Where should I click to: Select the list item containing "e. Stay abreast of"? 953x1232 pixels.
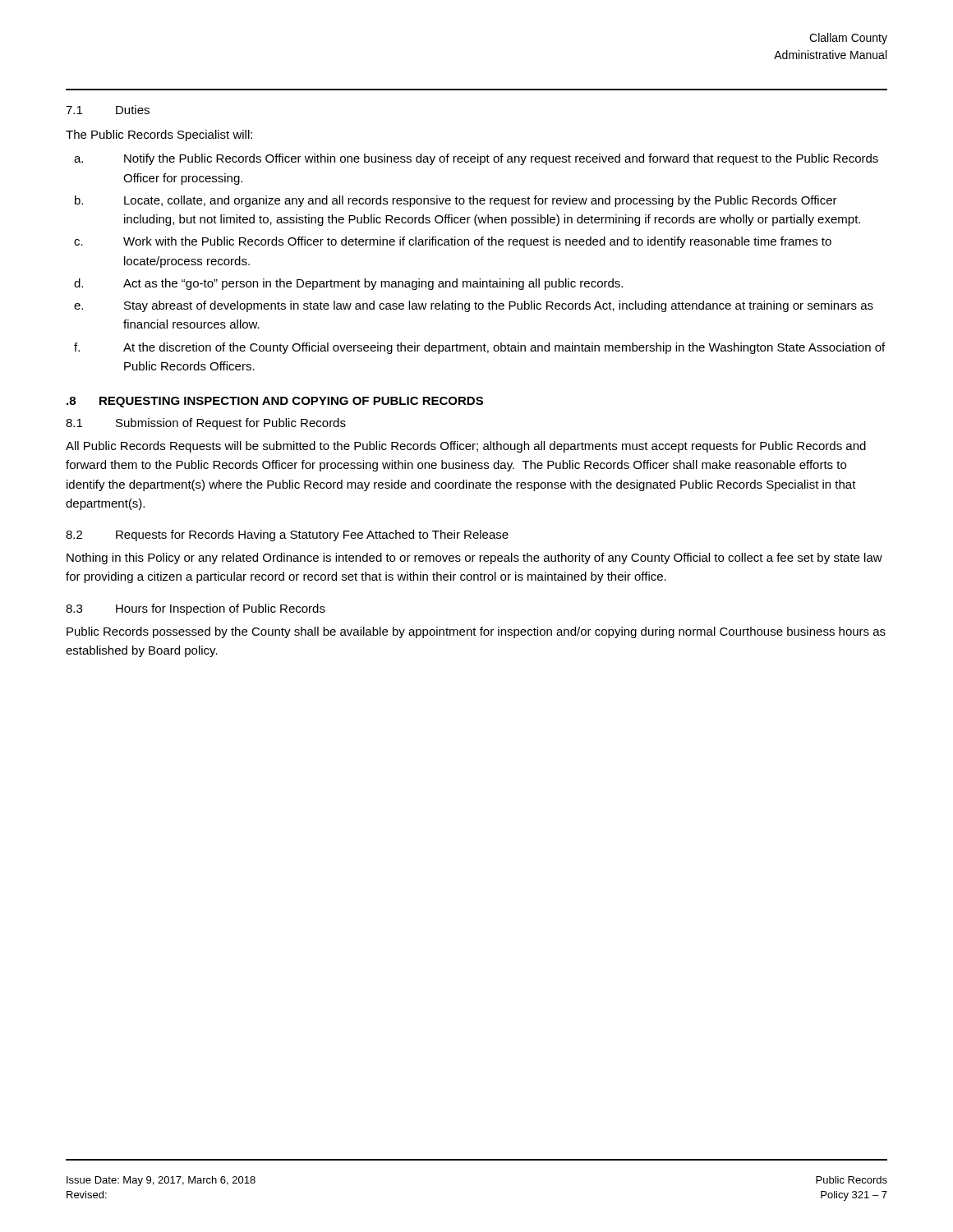click(476, 315)
